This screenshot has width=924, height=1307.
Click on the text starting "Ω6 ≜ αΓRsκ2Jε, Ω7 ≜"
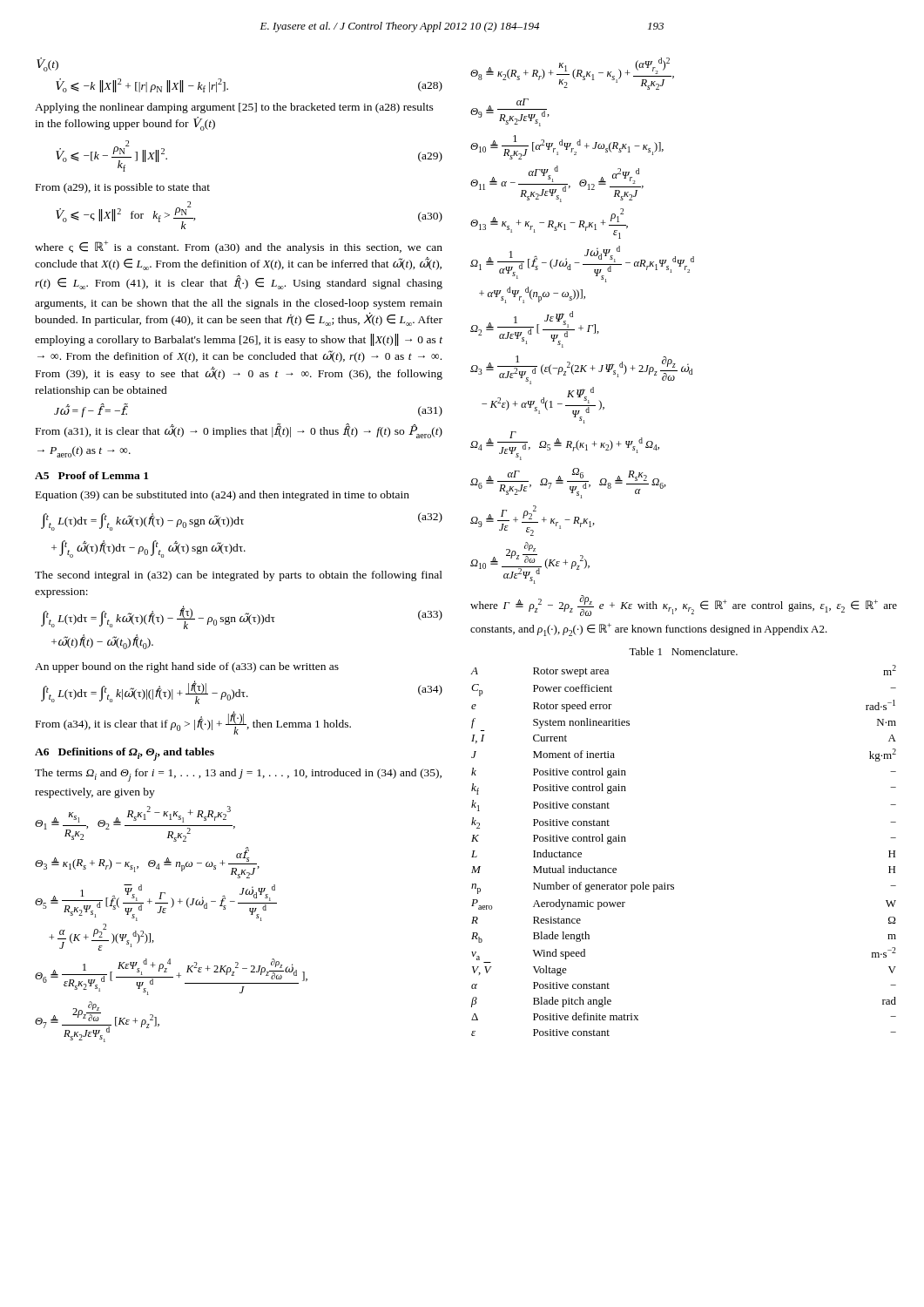[x=568, y=483]
